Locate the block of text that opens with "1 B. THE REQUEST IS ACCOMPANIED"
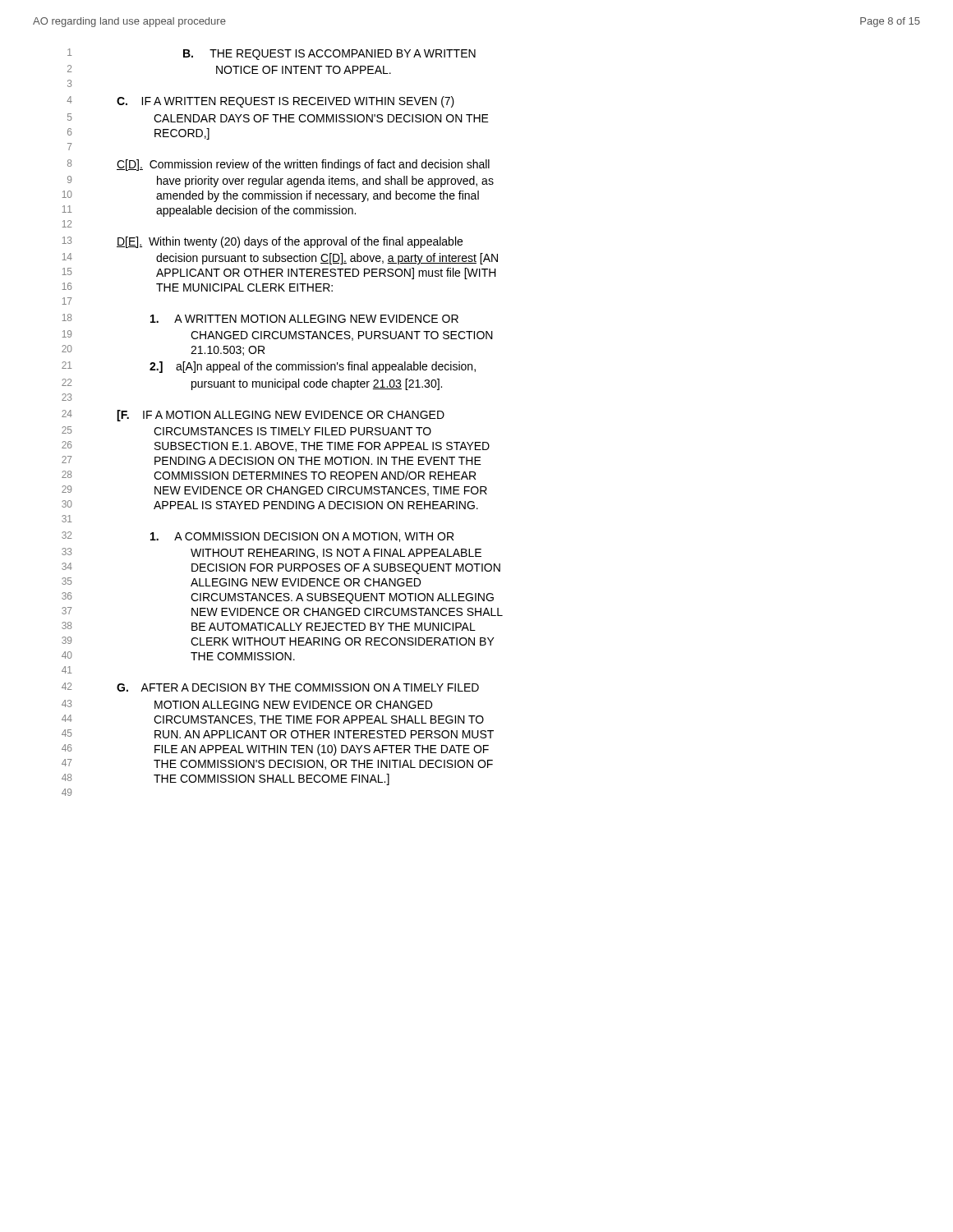Screen dimensions: 1232x953 [x=476, y=54]
